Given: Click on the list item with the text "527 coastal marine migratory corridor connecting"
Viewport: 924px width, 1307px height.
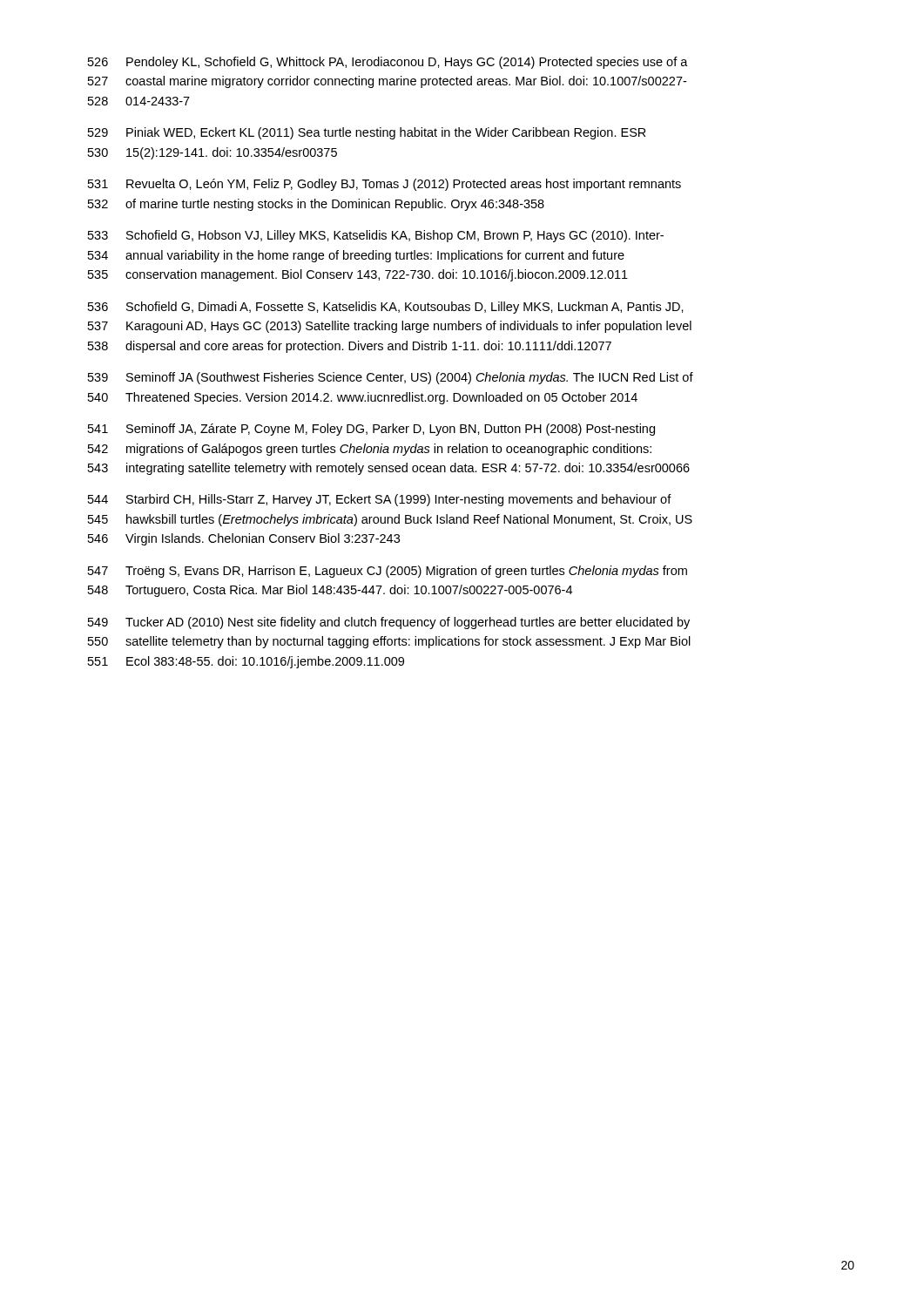Looking at the screenshot, I should [470, 82].
